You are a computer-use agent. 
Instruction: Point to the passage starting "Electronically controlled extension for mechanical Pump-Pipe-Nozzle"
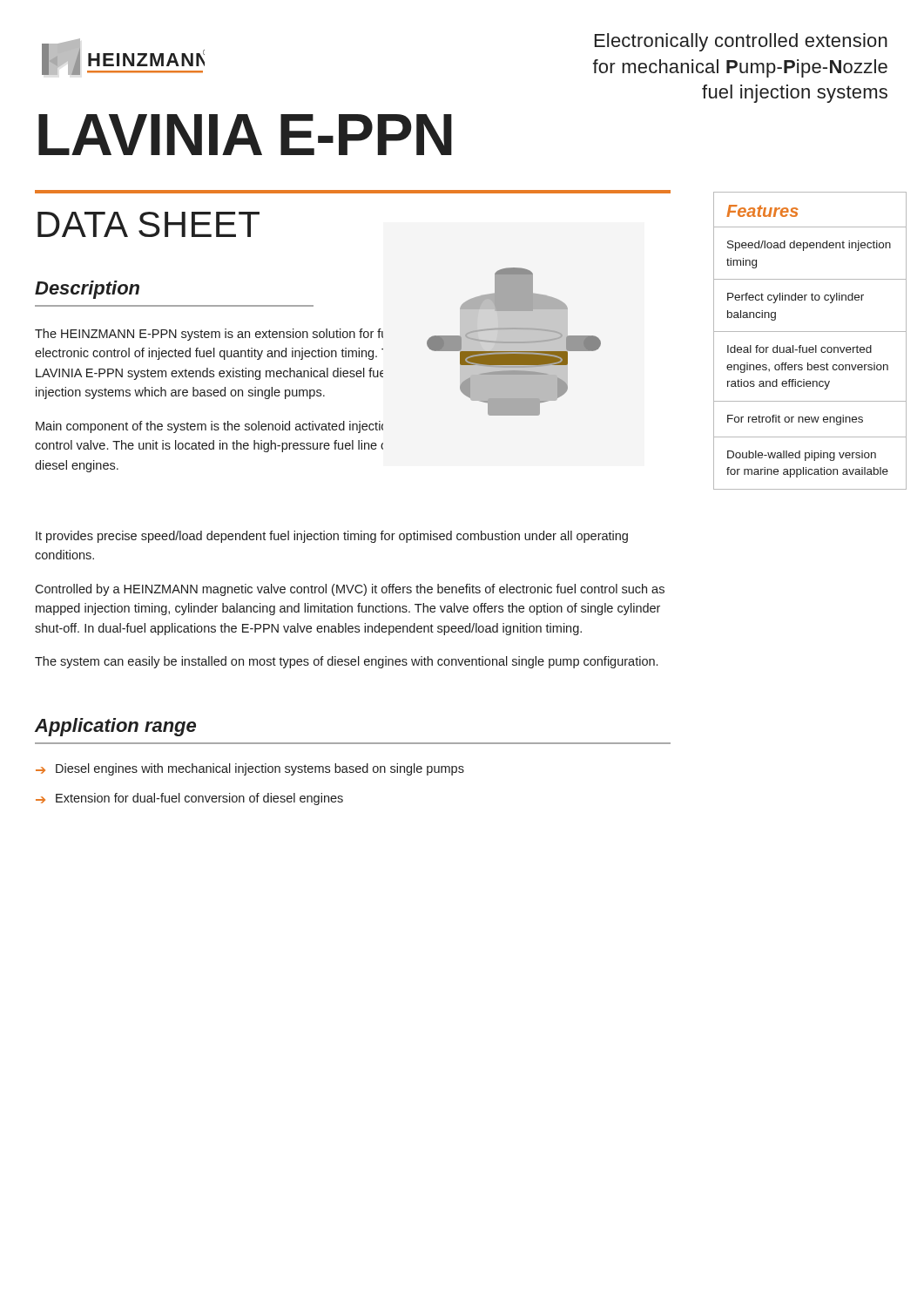pyautogui.click(x=741, y=42)
